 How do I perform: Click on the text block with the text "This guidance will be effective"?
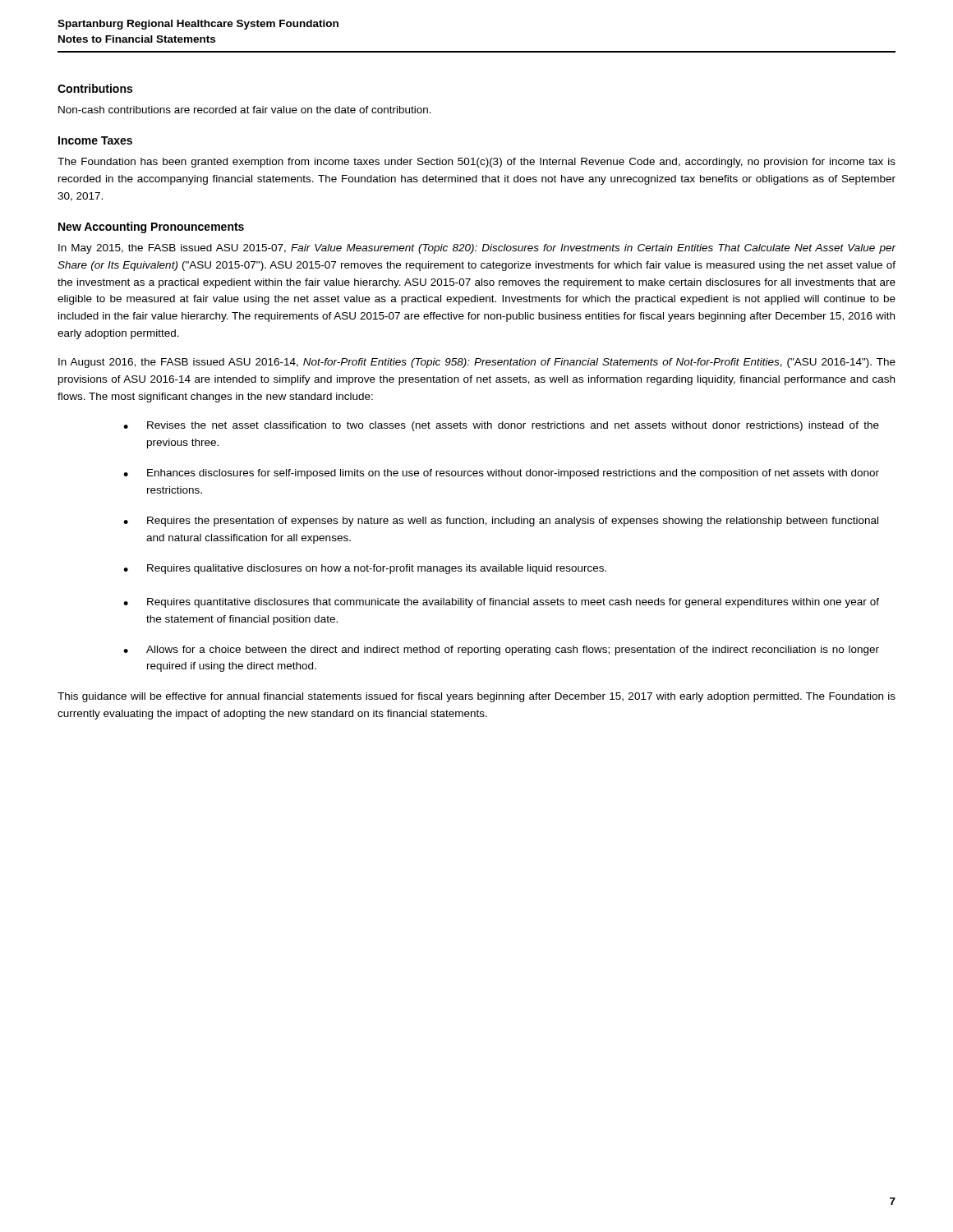pyautogui.click(x=476, y=705)
